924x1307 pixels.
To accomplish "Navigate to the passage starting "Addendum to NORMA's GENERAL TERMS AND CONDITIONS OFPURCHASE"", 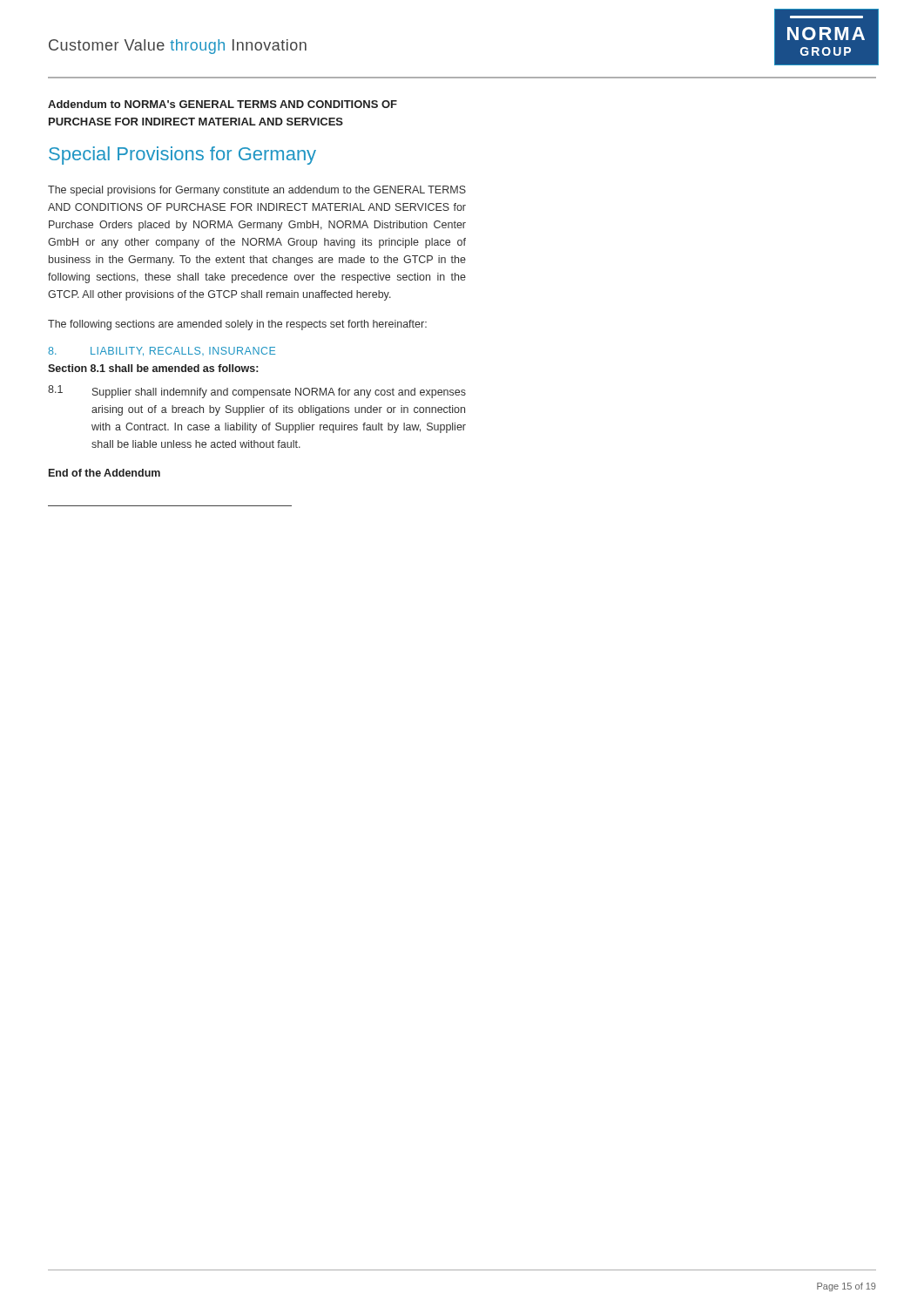I will [x=222, y=113].
